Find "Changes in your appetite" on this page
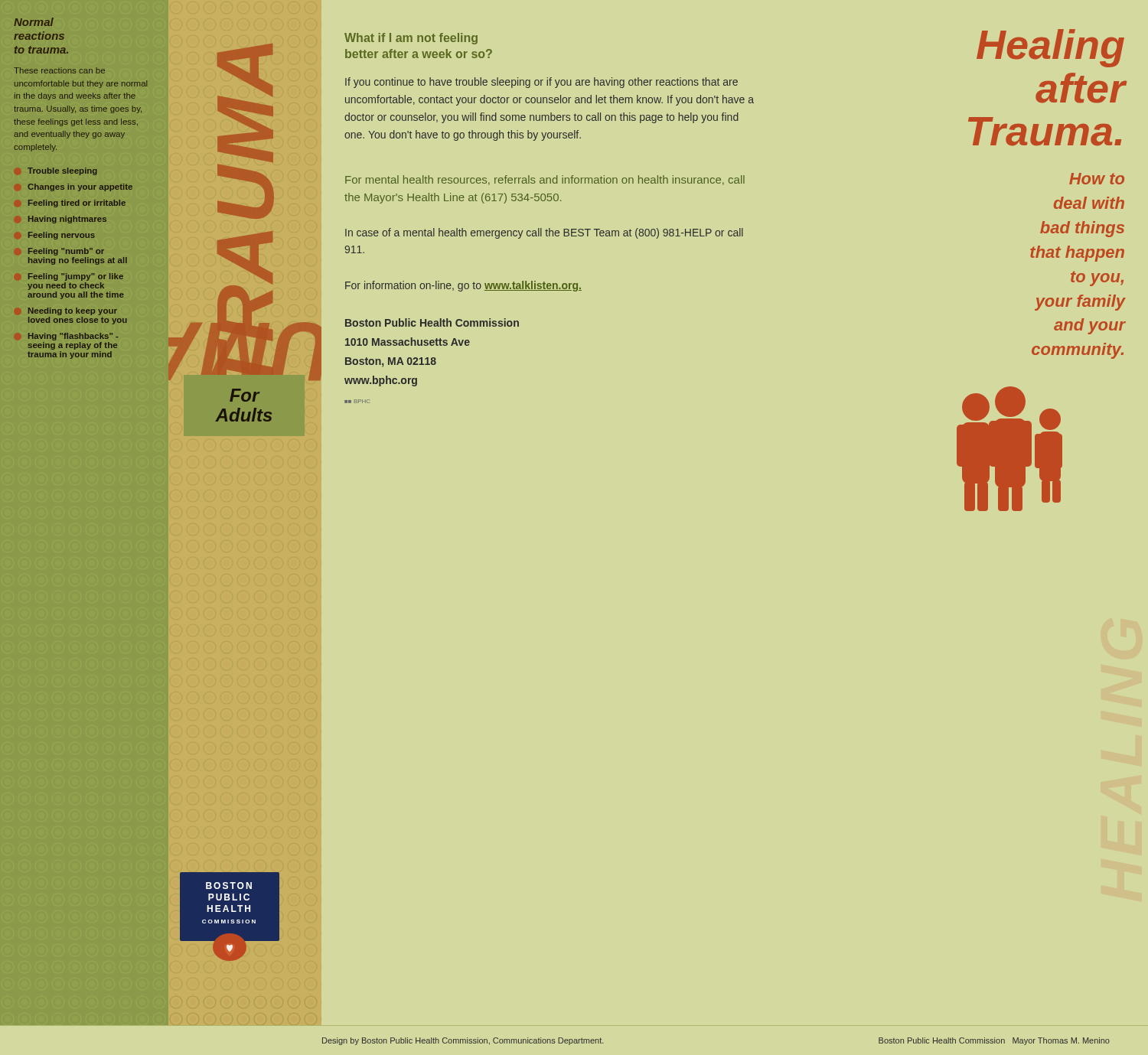Image resolution: width=1148 pixels, height=1055 pixels. point(73,186)
